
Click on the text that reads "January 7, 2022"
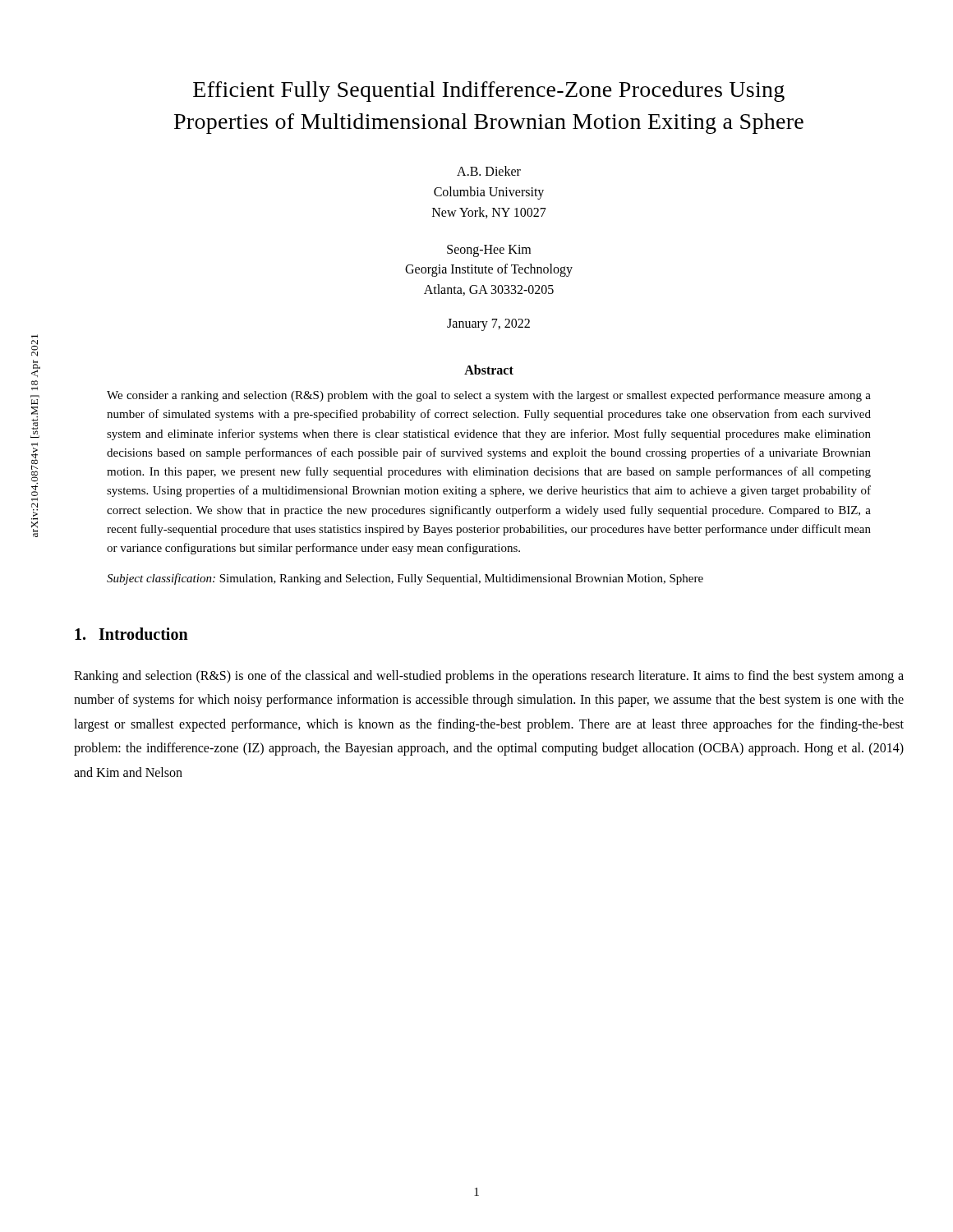(x=489, y=323)
